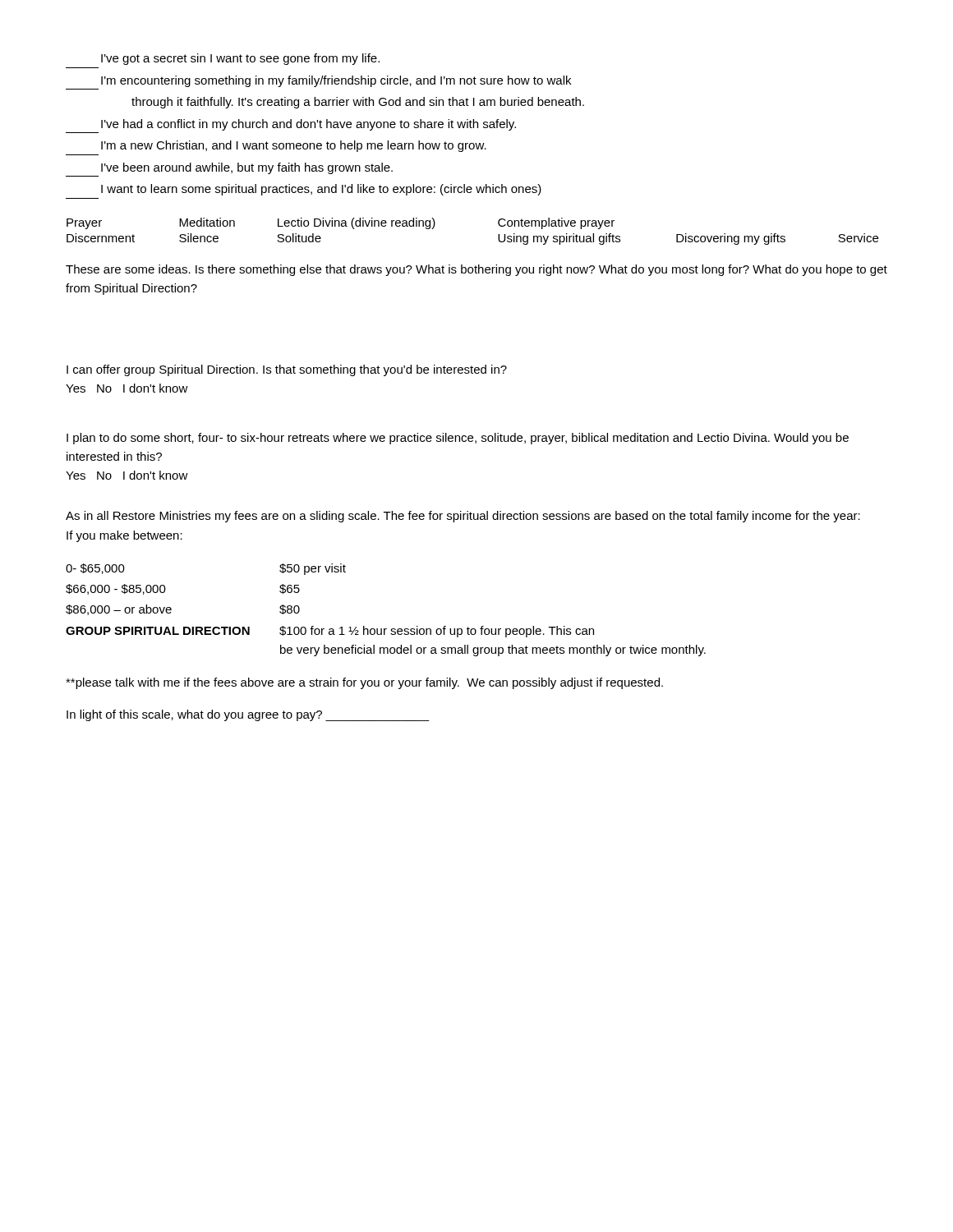Image resolution: width=953 pixels, height=1232 pixels.
Task: Select the passage starting "please talk with me if the fees"
Action: click(x=365, y=682)
